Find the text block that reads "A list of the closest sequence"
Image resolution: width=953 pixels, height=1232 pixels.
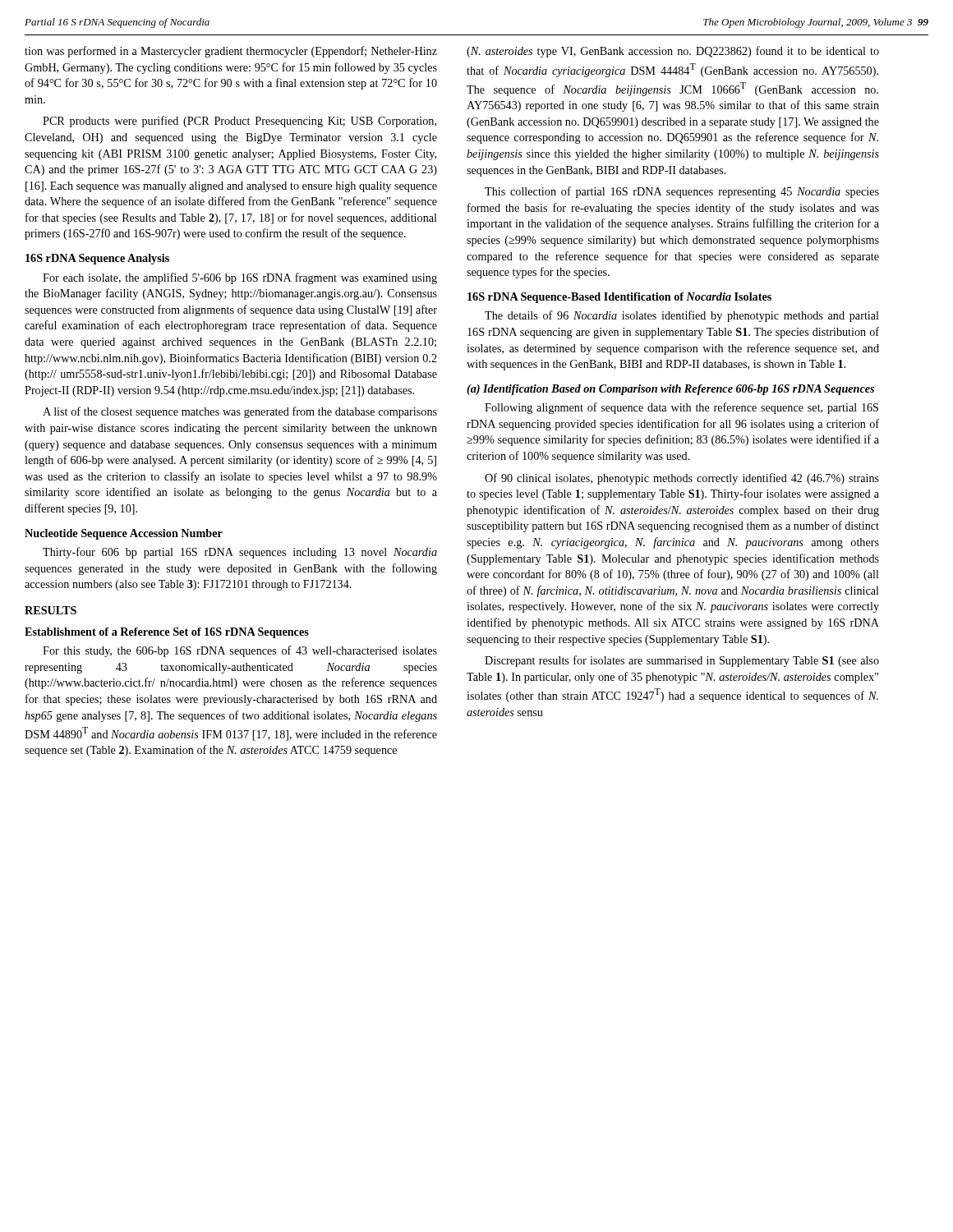[x=231, y=461]
